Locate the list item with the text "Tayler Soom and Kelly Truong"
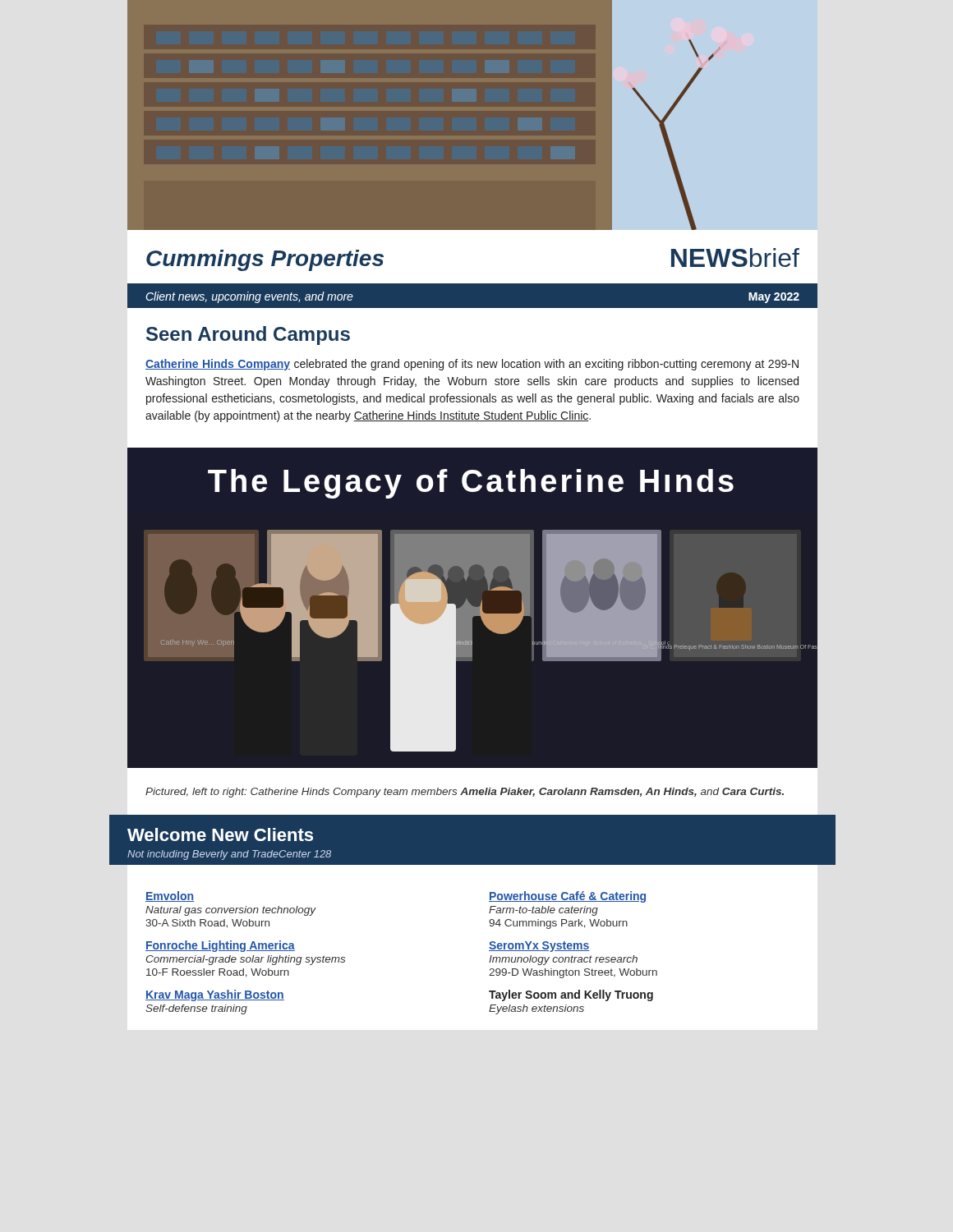The width and height of the screenshot is (953, 1232). point(644,1001)
